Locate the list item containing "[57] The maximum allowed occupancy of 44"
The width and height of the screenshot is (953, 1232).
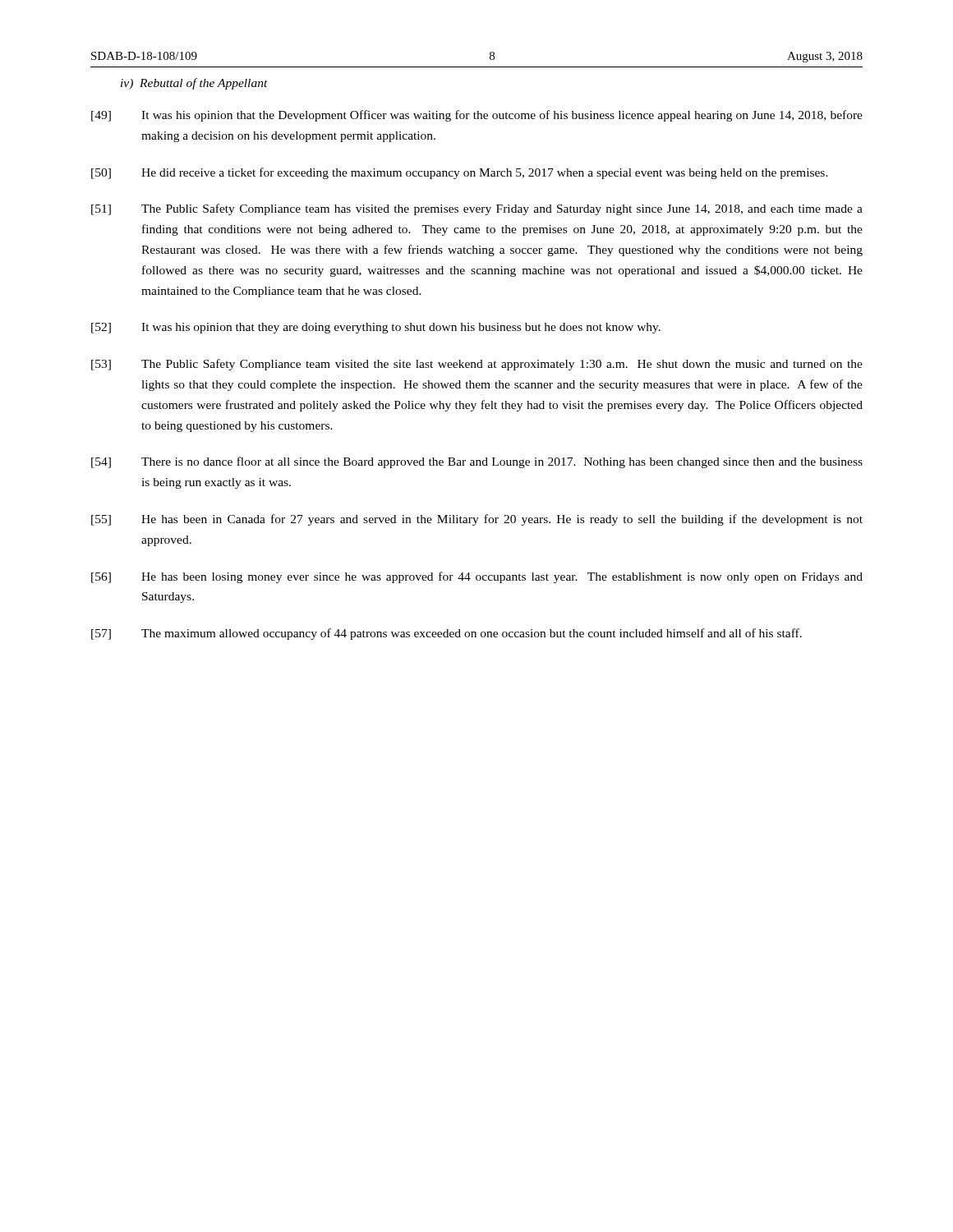point(476,634)
